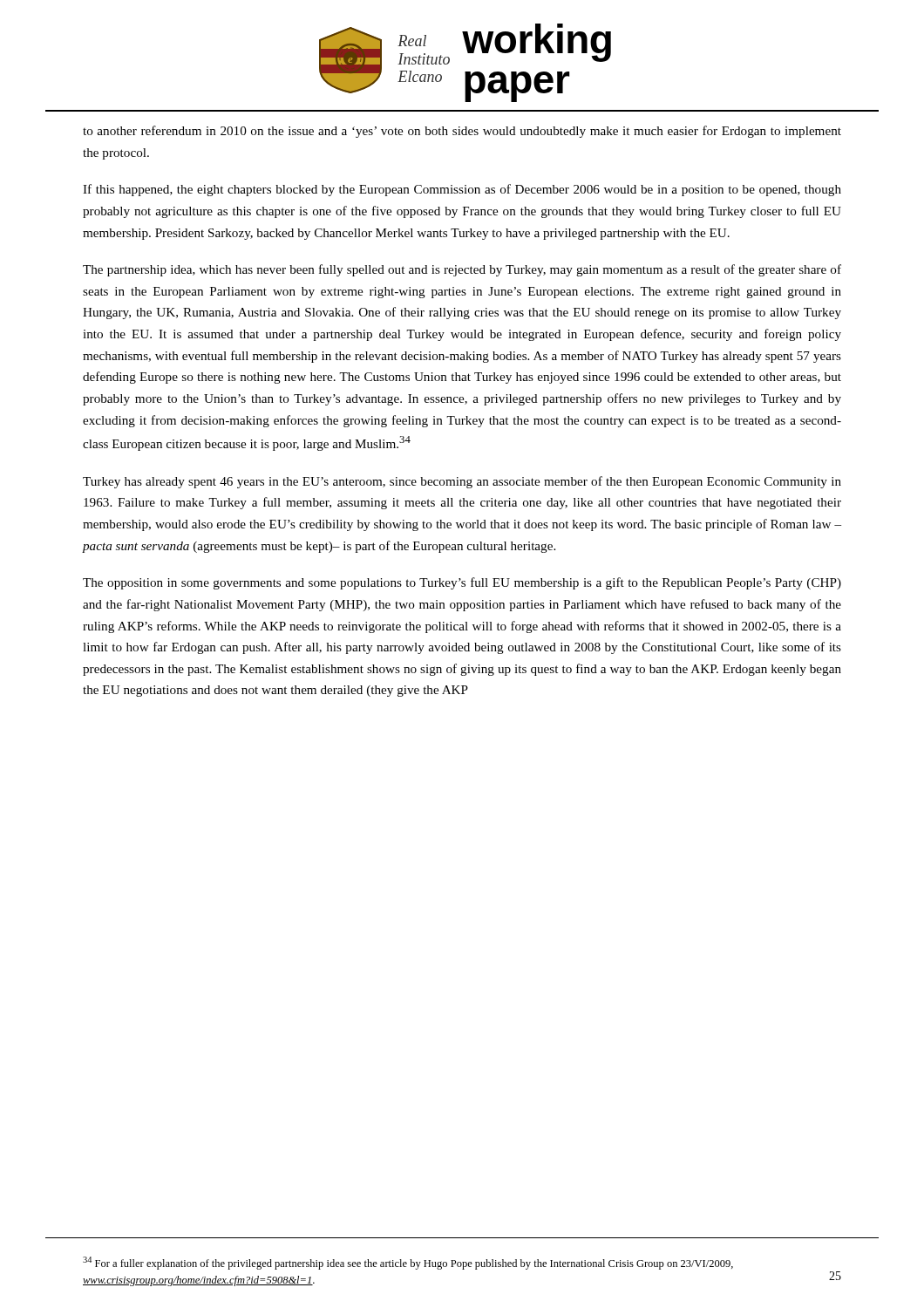Click on the text starting "Turkey has already spent 46 years in the"
924x1308 pixels.
coord(462,514)
